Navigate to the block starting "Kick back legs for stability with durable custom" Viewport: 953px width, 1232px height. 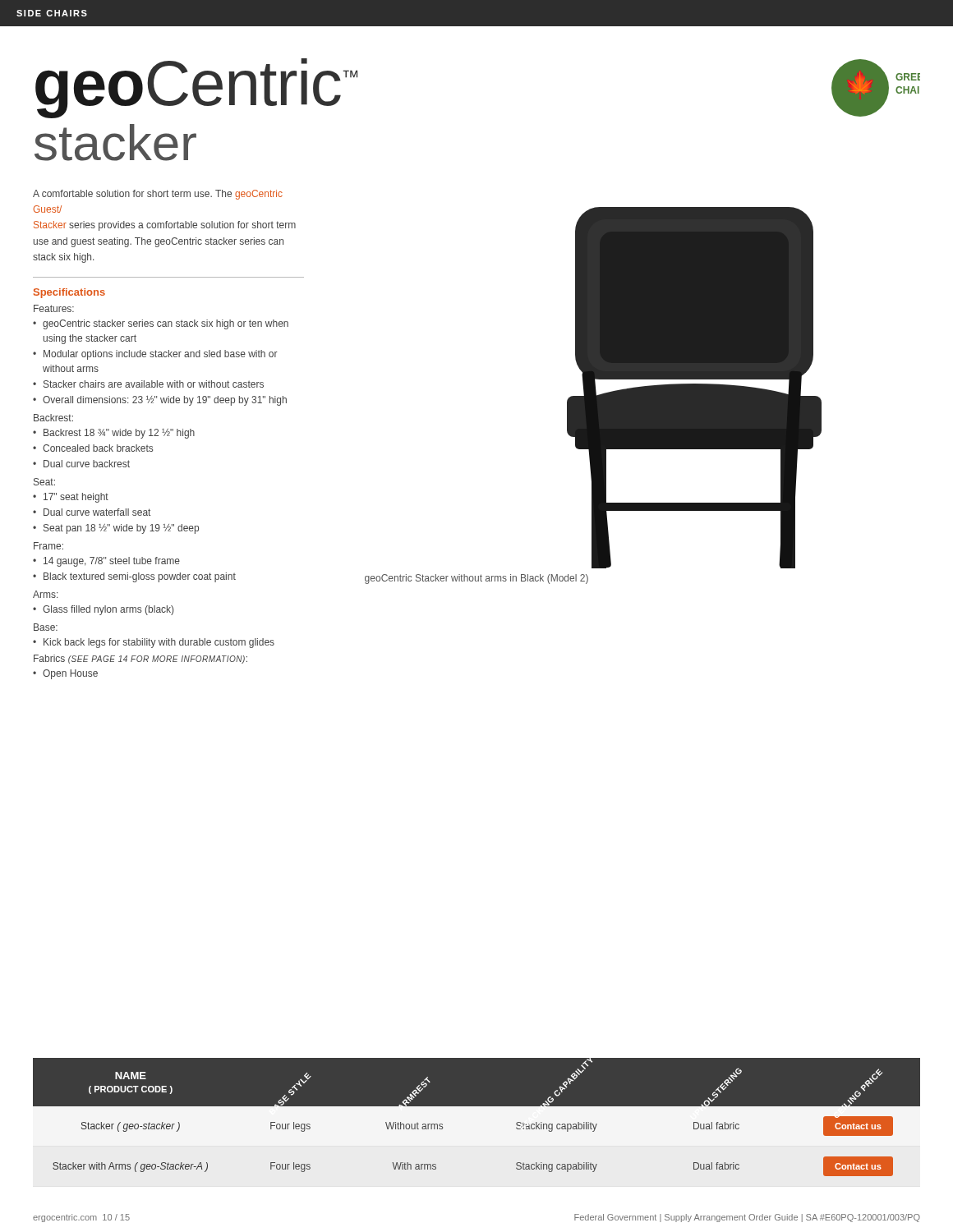click(159, 642)
